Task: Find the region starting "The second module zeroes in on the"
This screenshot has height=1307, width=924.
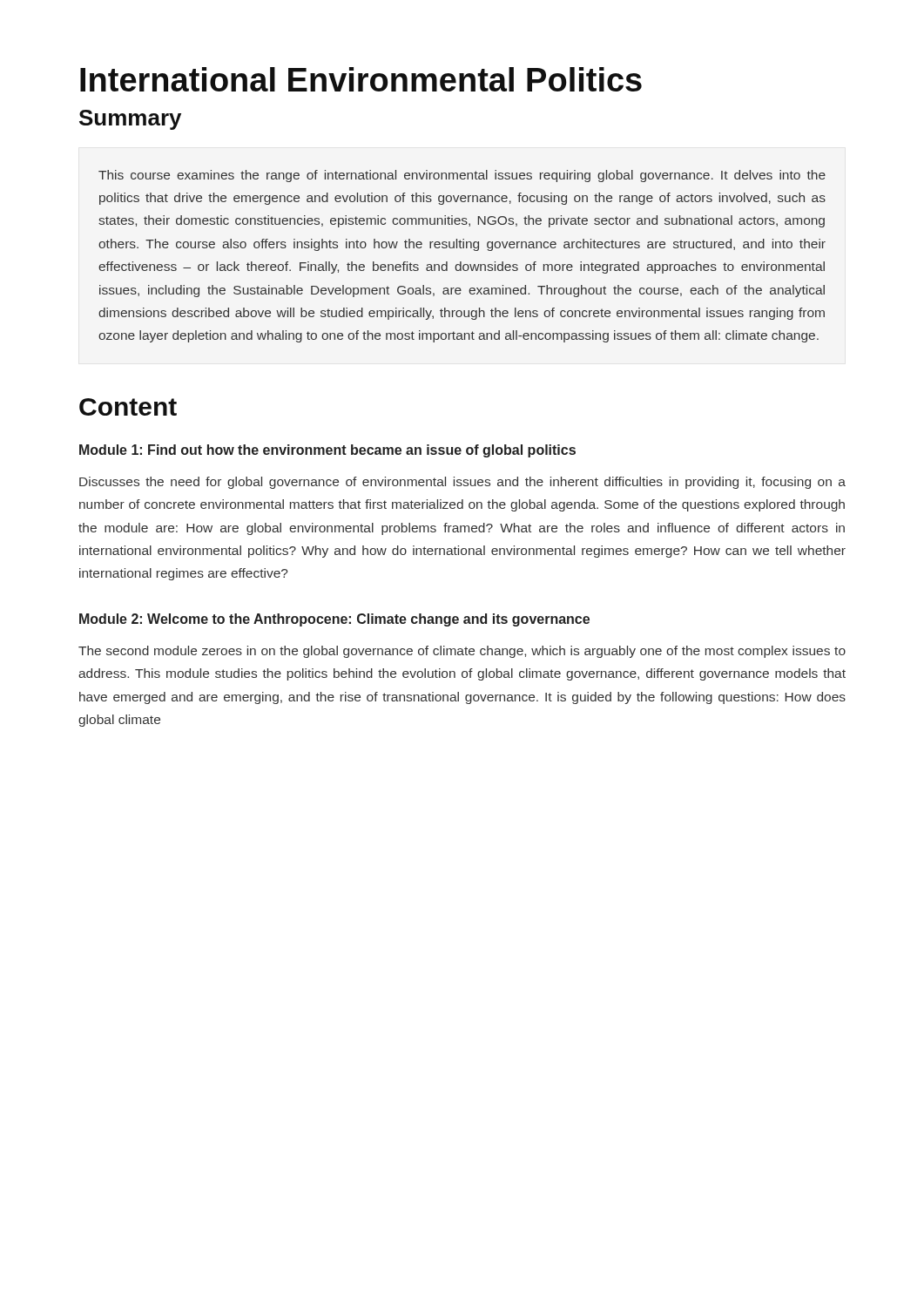Action: (462, 685)
